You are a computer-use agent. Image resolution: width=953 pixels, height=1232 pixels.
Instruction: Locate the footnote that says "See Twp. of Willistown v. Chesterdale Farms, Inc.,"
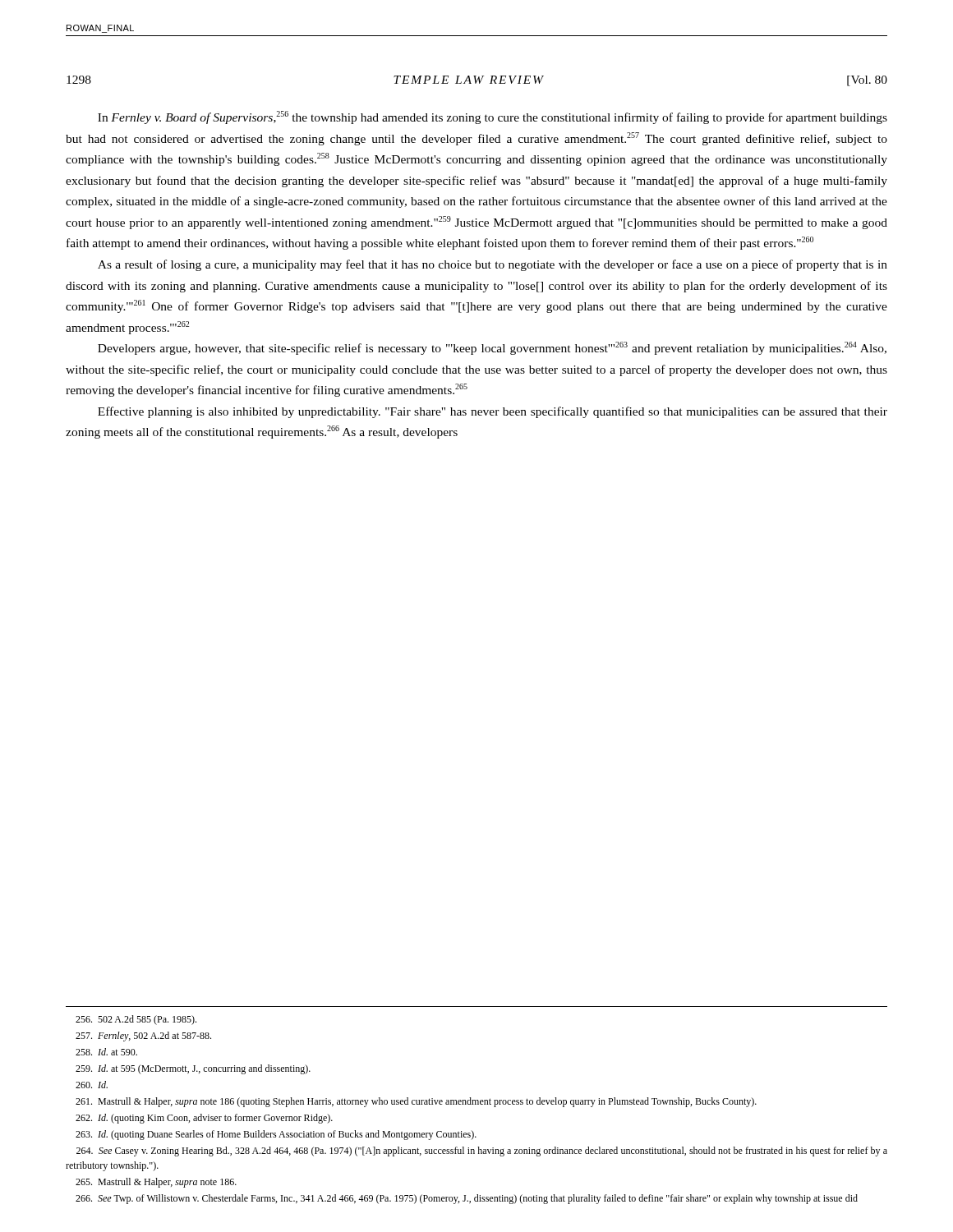click(462, 1198)
